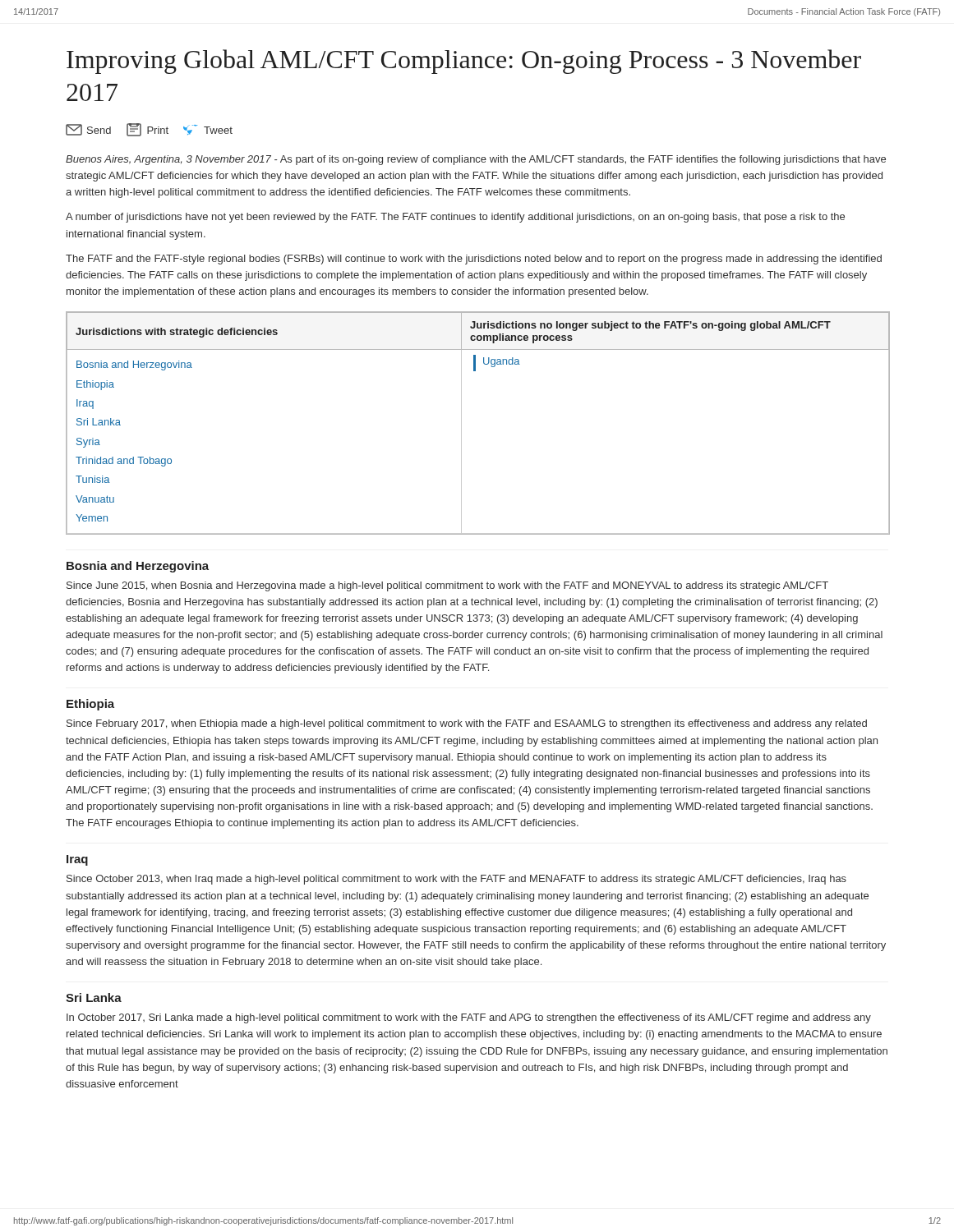This screenshot has width=954, height=1232.
Task: Find the title
Action: [477, 76]
